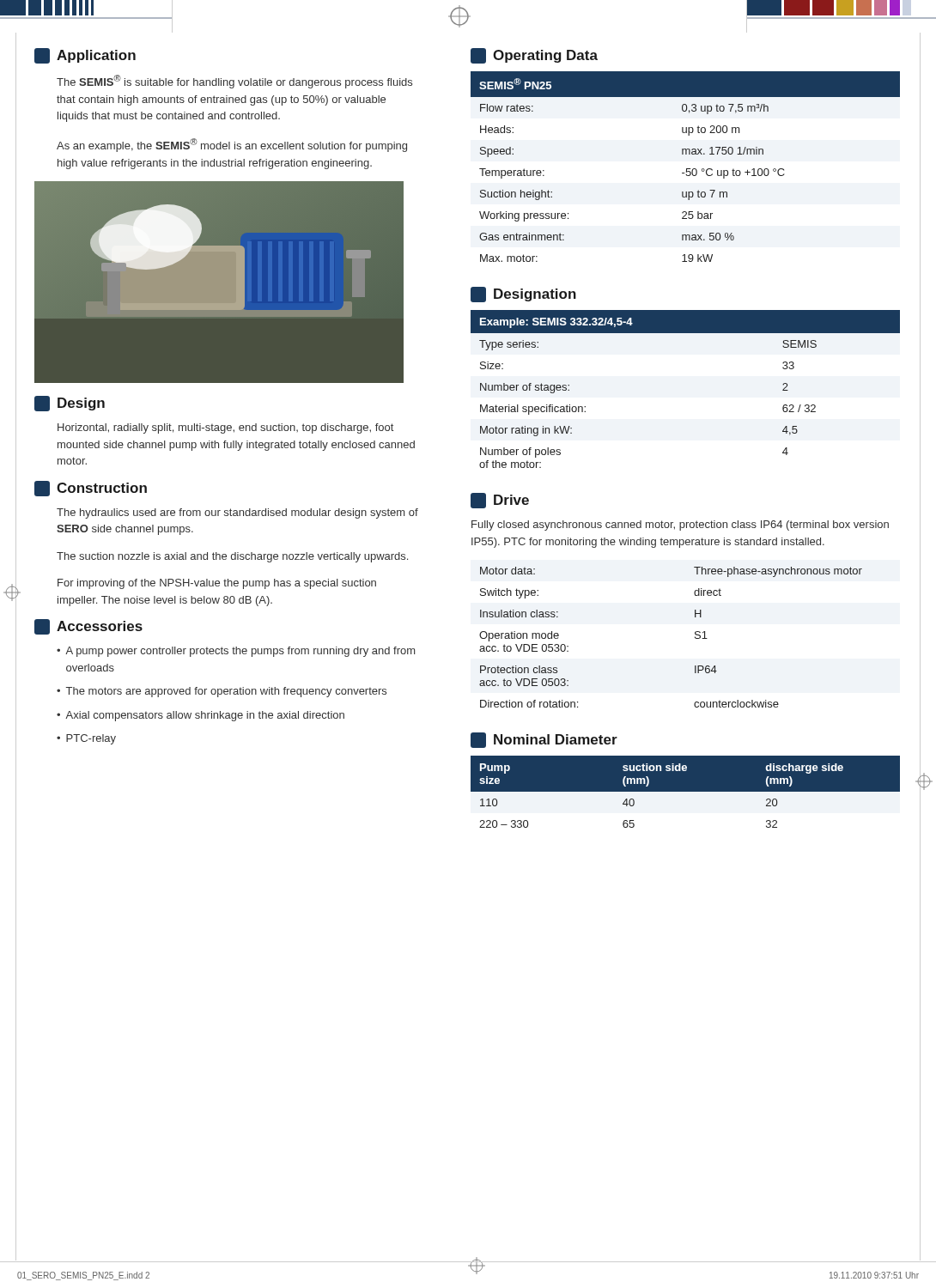
Task: Find the photo
Action: pyautogui.click(x=219, y=282)
